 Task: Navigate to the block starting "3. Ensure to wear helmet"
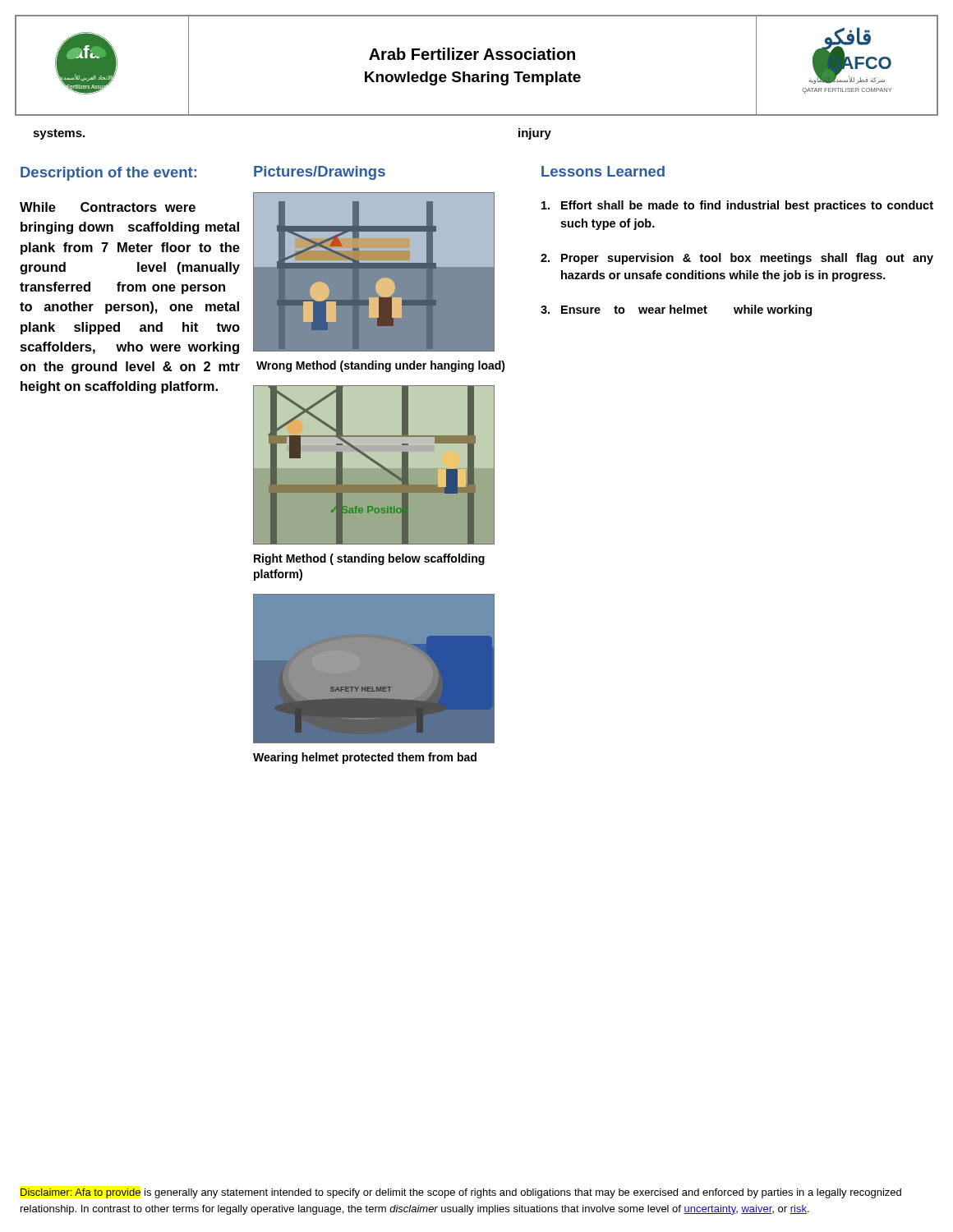tap(737, 310)
